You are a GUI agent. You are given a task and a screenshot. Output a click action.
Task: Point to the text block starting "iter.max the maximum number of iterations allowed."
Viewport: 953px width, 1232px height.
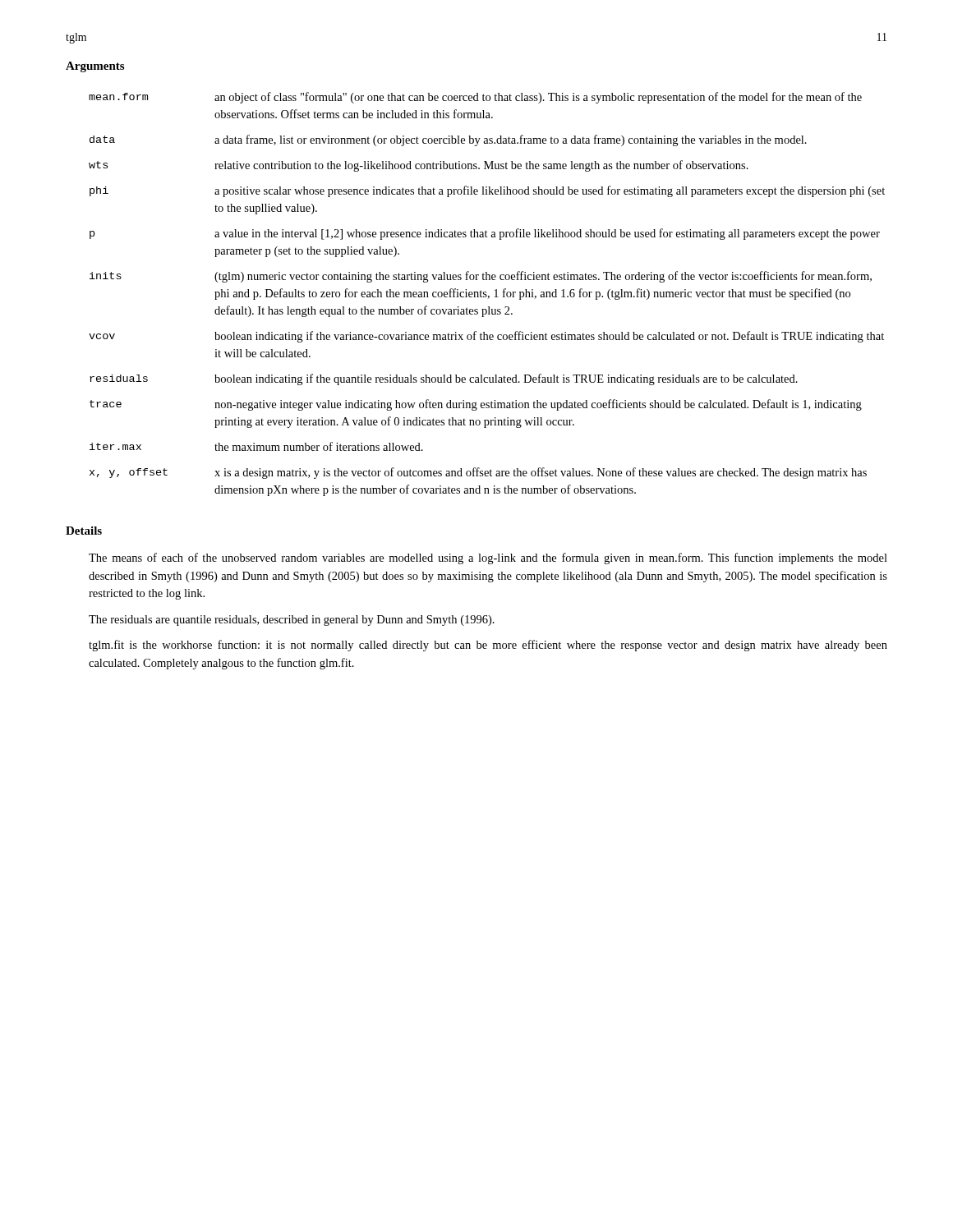click(256, 446)
